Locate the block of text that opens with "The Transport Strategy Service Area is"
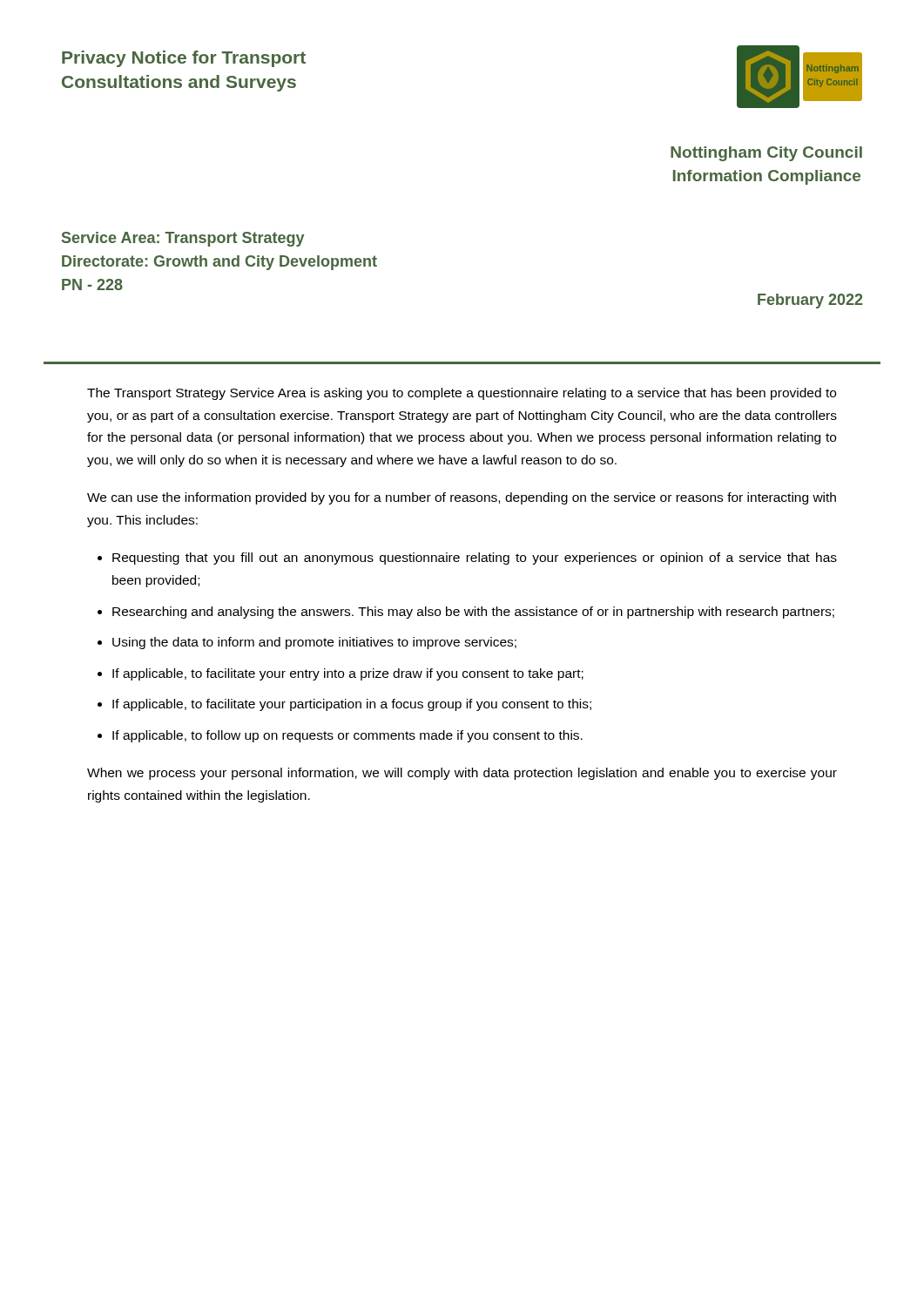Image resolution: width=924 pixels, height=1307 pixels. click(x=462, y=426)
